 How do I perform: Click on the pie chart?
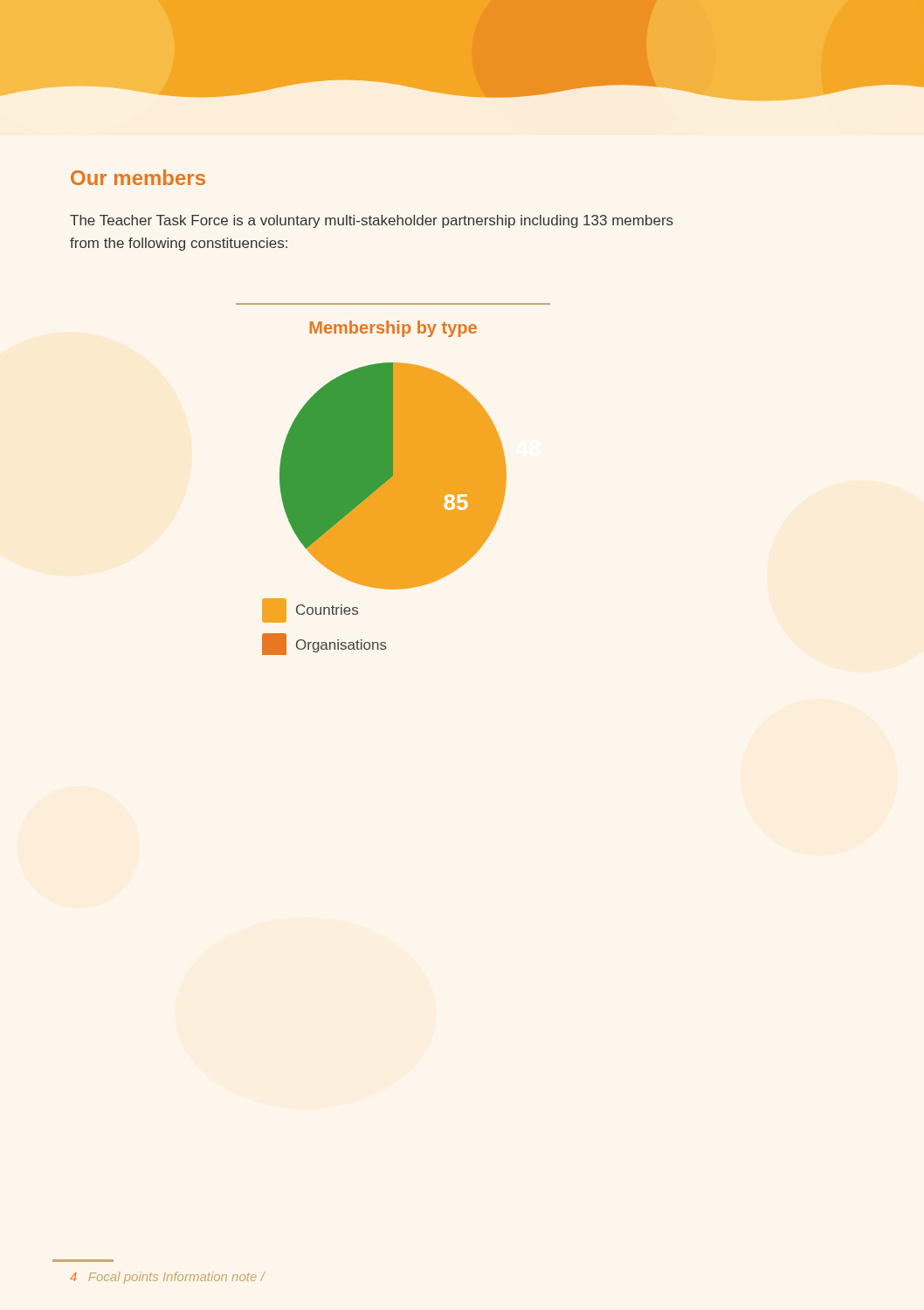(x=402, y=473)
